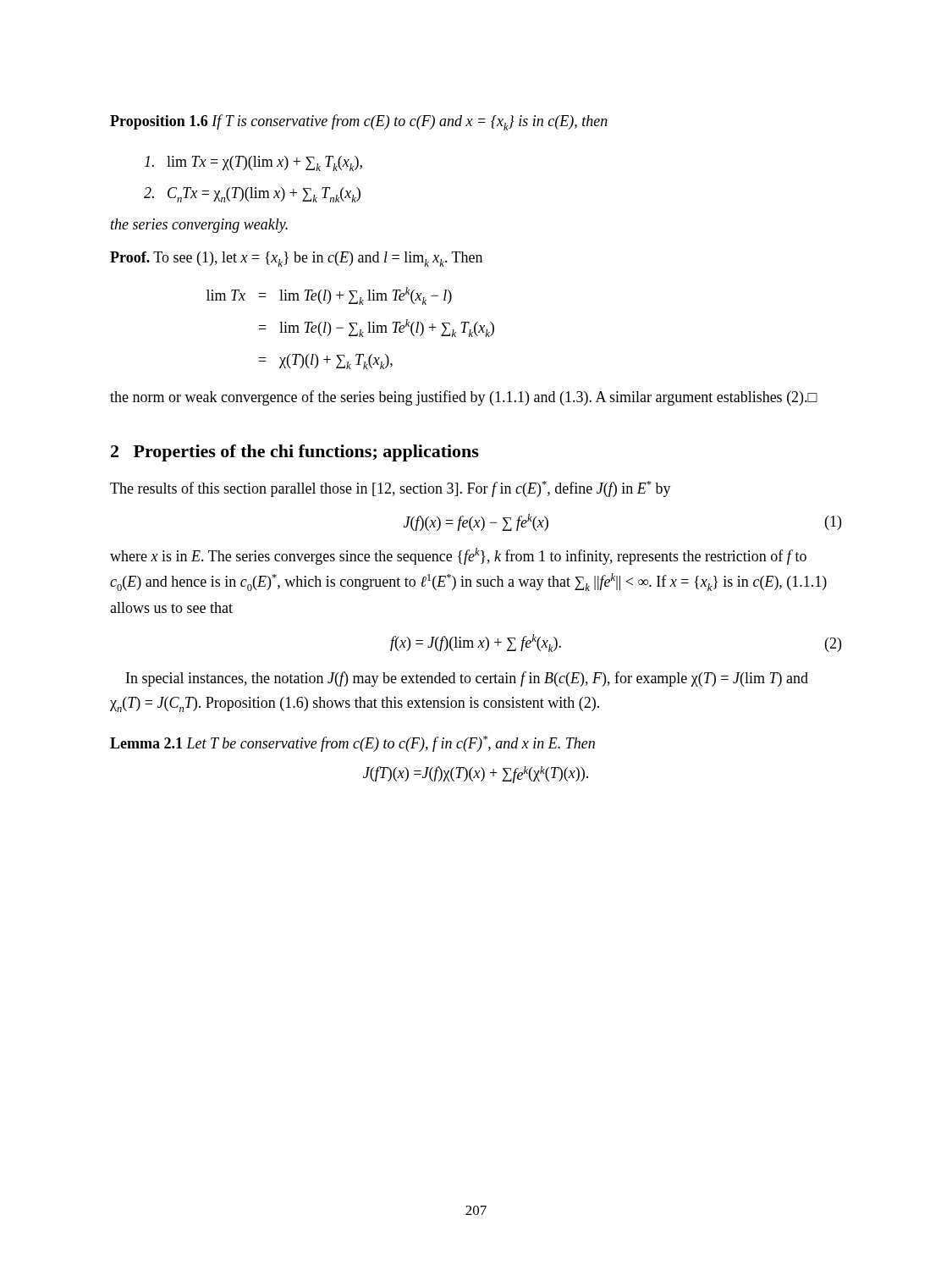Select the formula that reads "f(x) = J(f)(lim x)"
This screenshot has height=1270, width=952.
483,643
